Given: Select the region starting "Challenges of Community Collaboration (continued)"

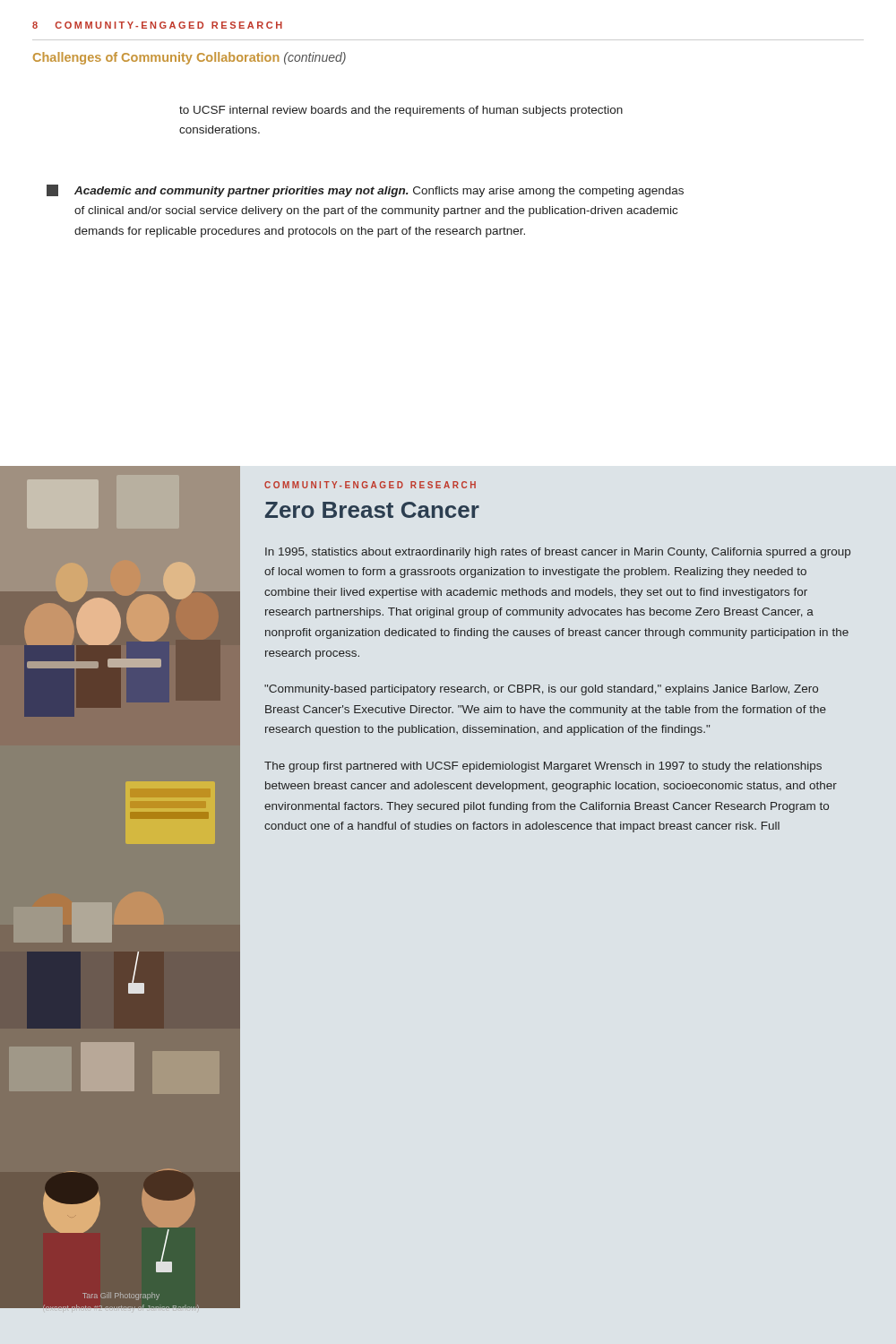Looking at the screenshot, I should [x=189, y=57].
